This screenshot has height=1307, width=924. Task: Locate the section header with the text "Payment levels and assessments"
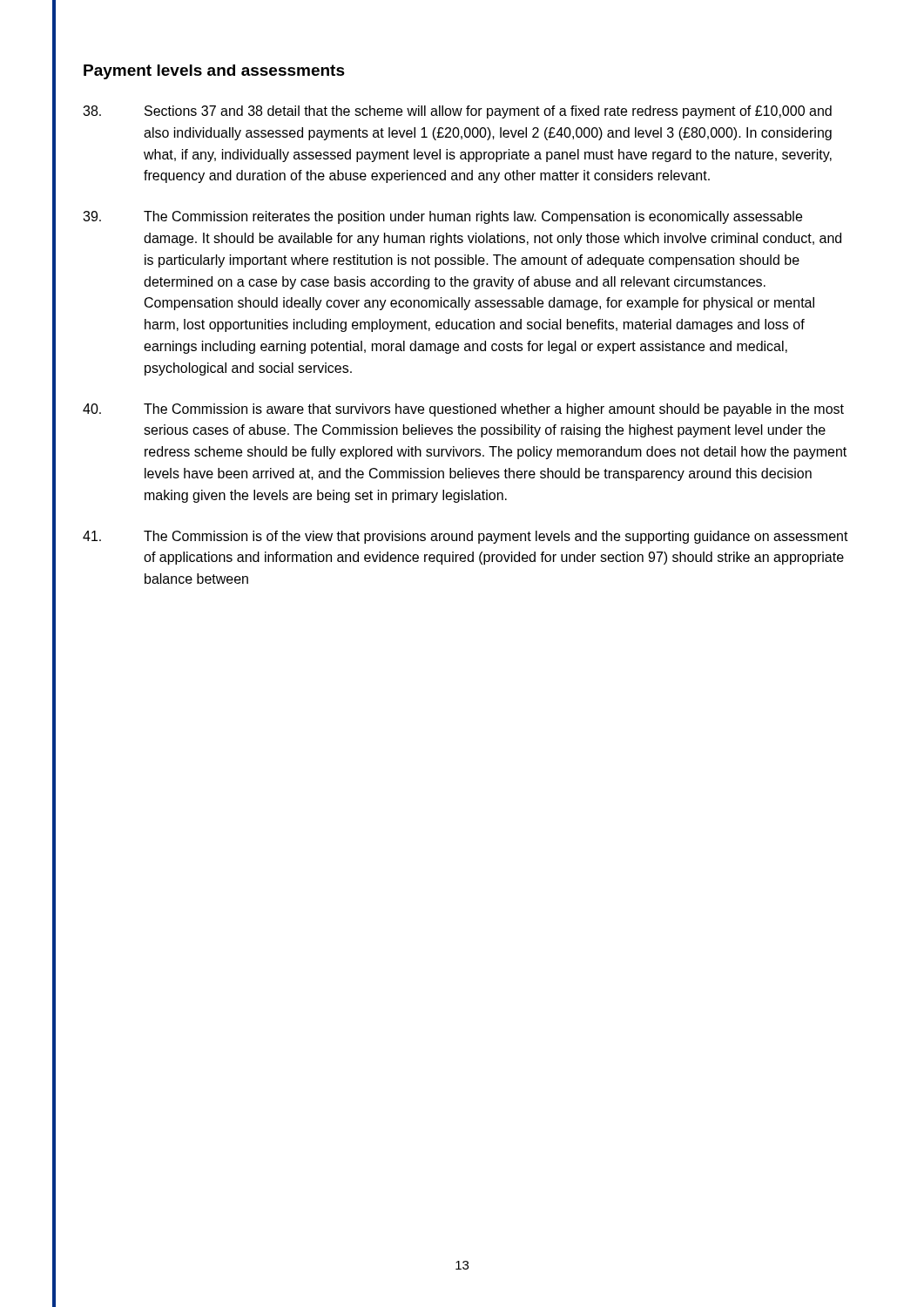[214, 70]
